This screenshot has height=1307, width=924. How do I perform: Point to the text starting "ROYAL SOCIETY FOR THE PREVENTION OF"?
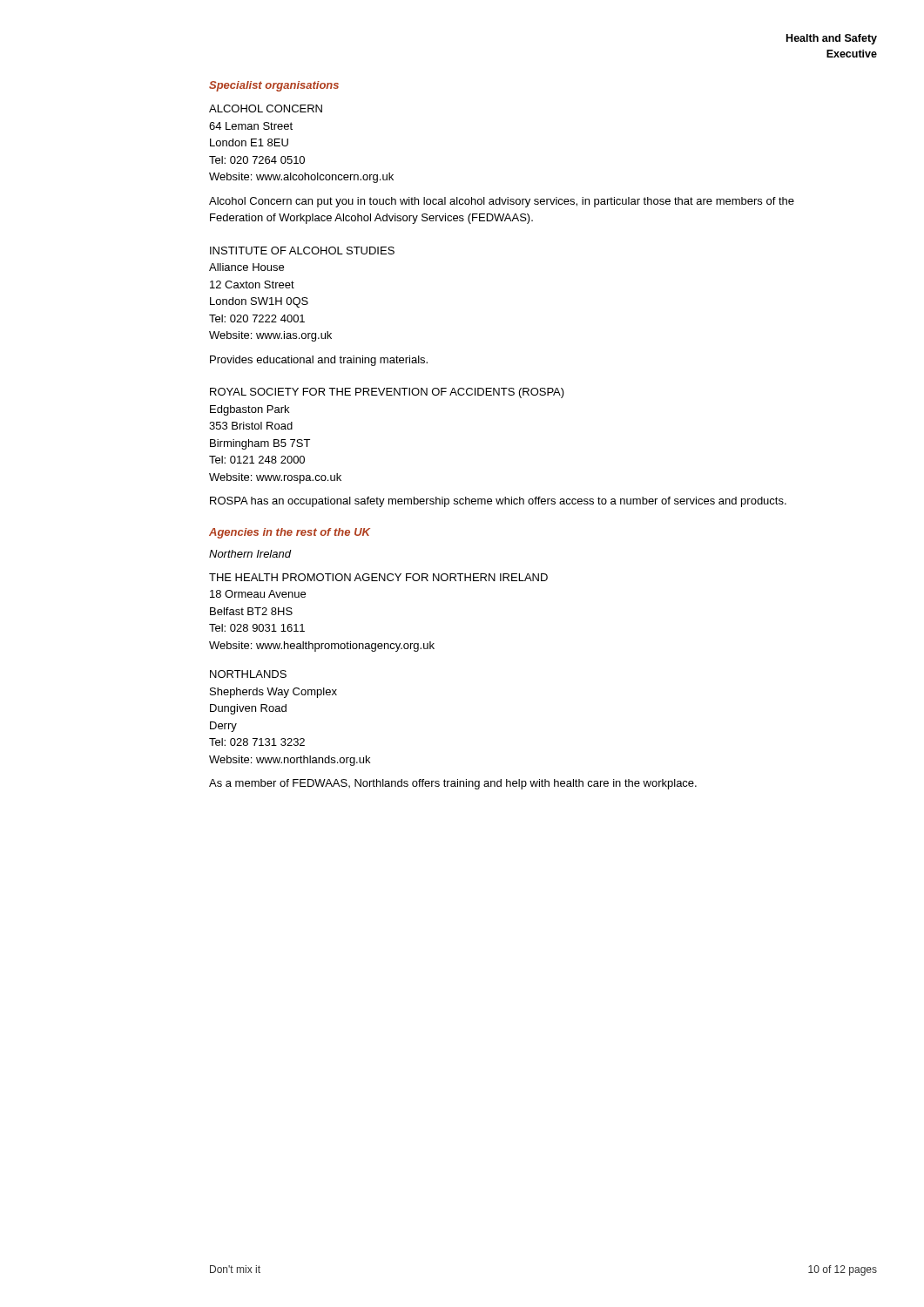point(387,393)
